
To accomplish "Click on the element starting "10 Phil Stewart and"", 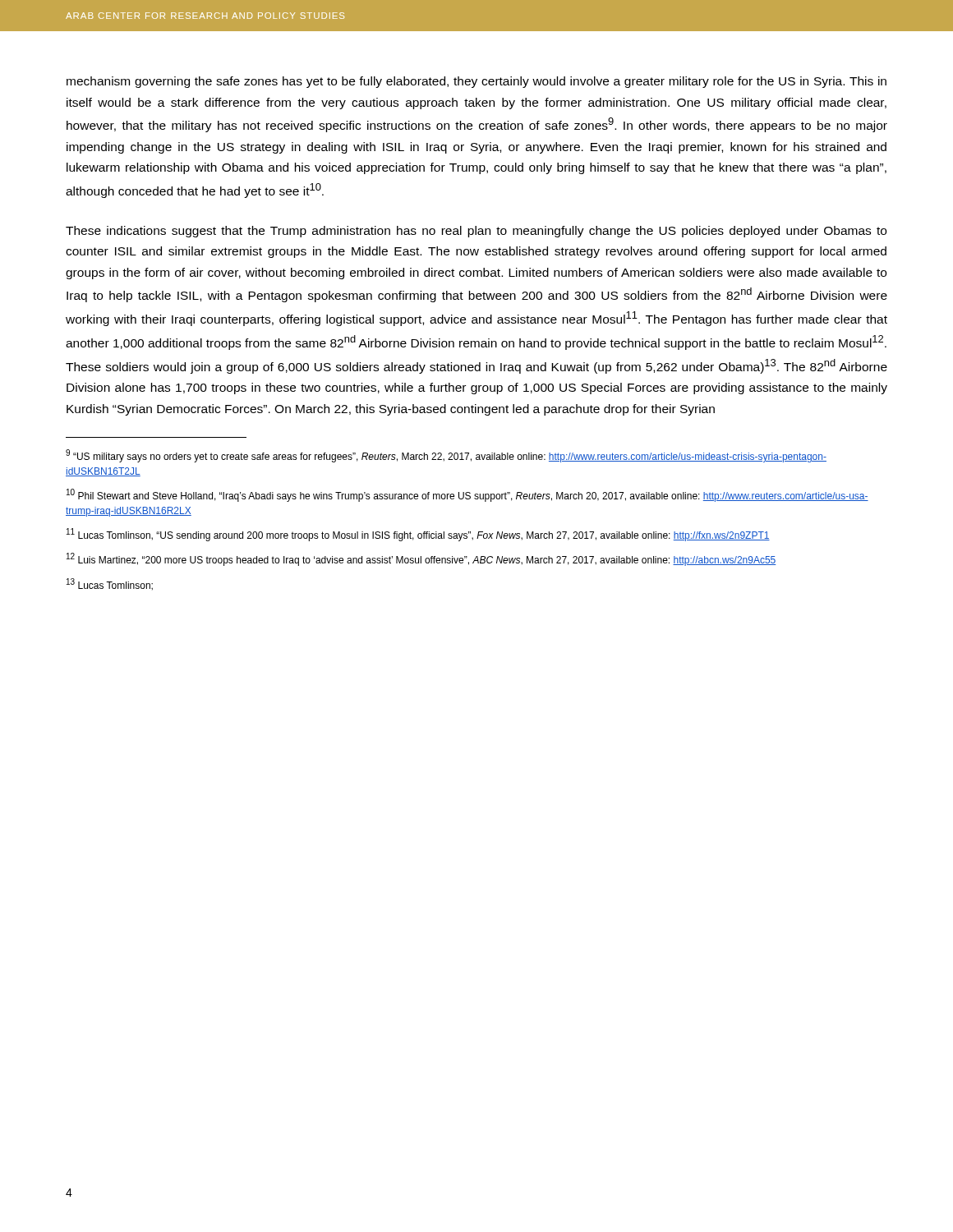I will coord(476,503).
